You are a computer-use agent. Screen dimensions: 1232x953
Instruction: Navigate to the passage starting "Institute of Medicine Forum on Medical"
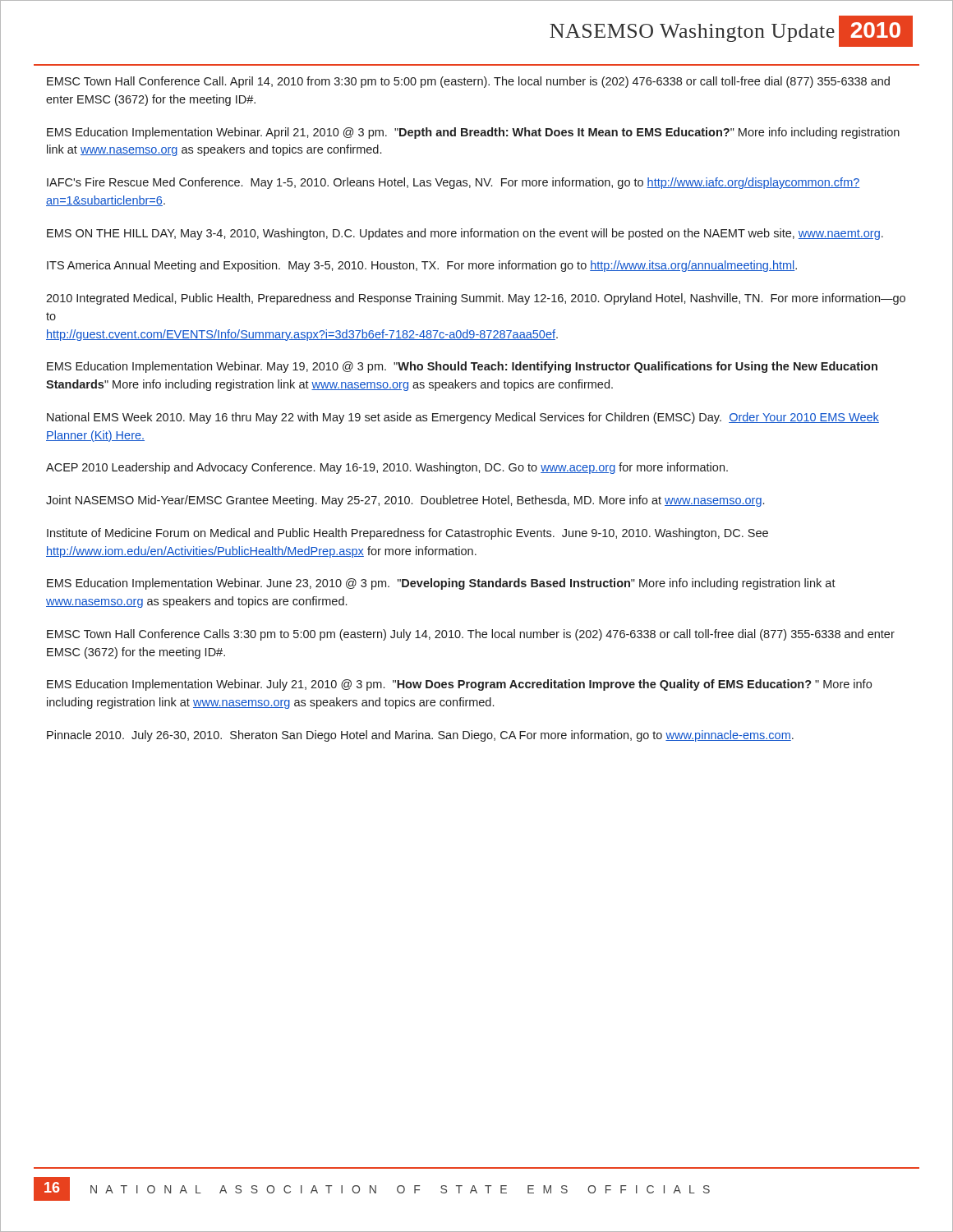(x=407, y=542)
